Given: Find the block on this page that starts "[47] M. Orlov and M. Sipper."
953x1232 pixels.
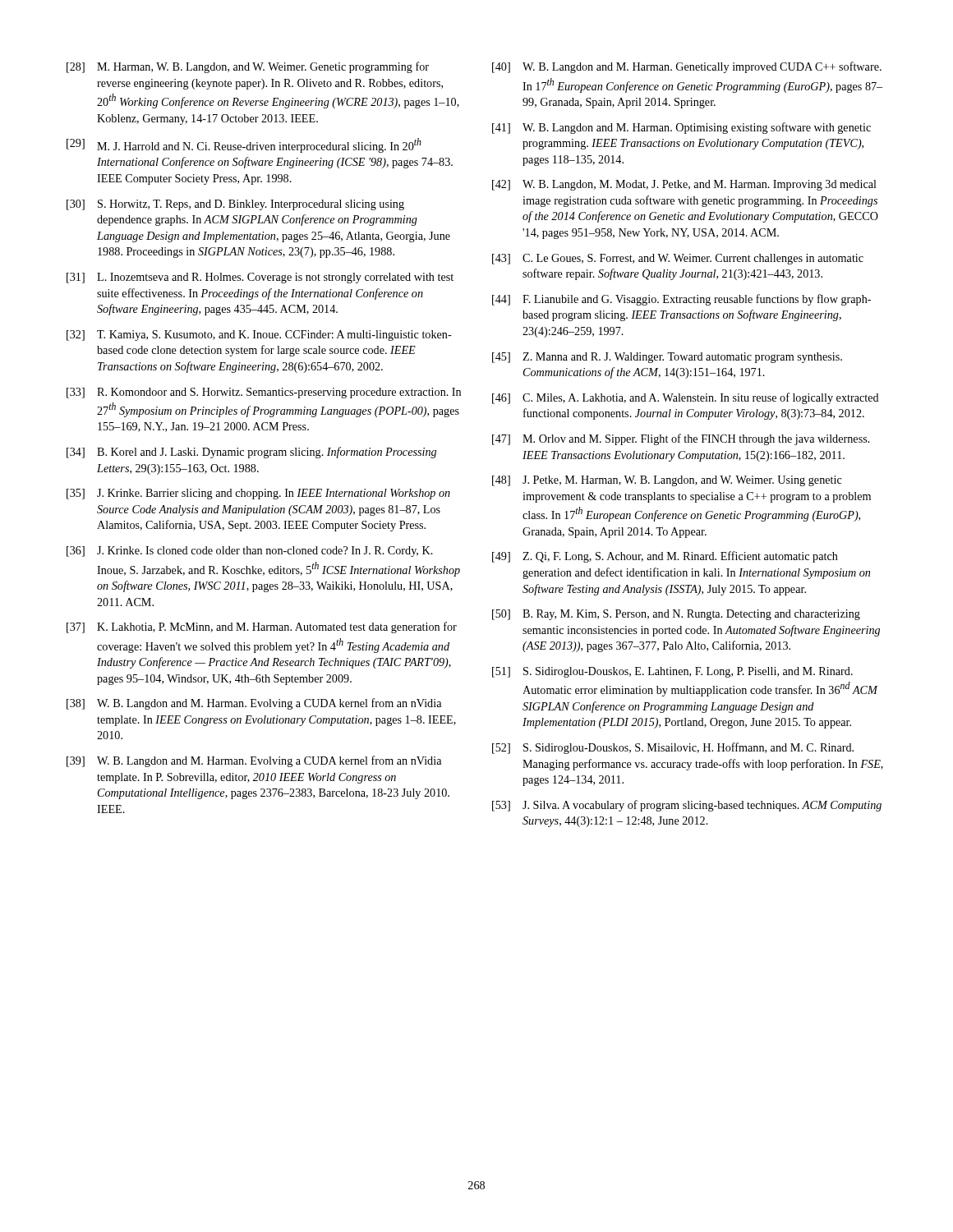Looking at the screenshot, I should tap(689, 447).
